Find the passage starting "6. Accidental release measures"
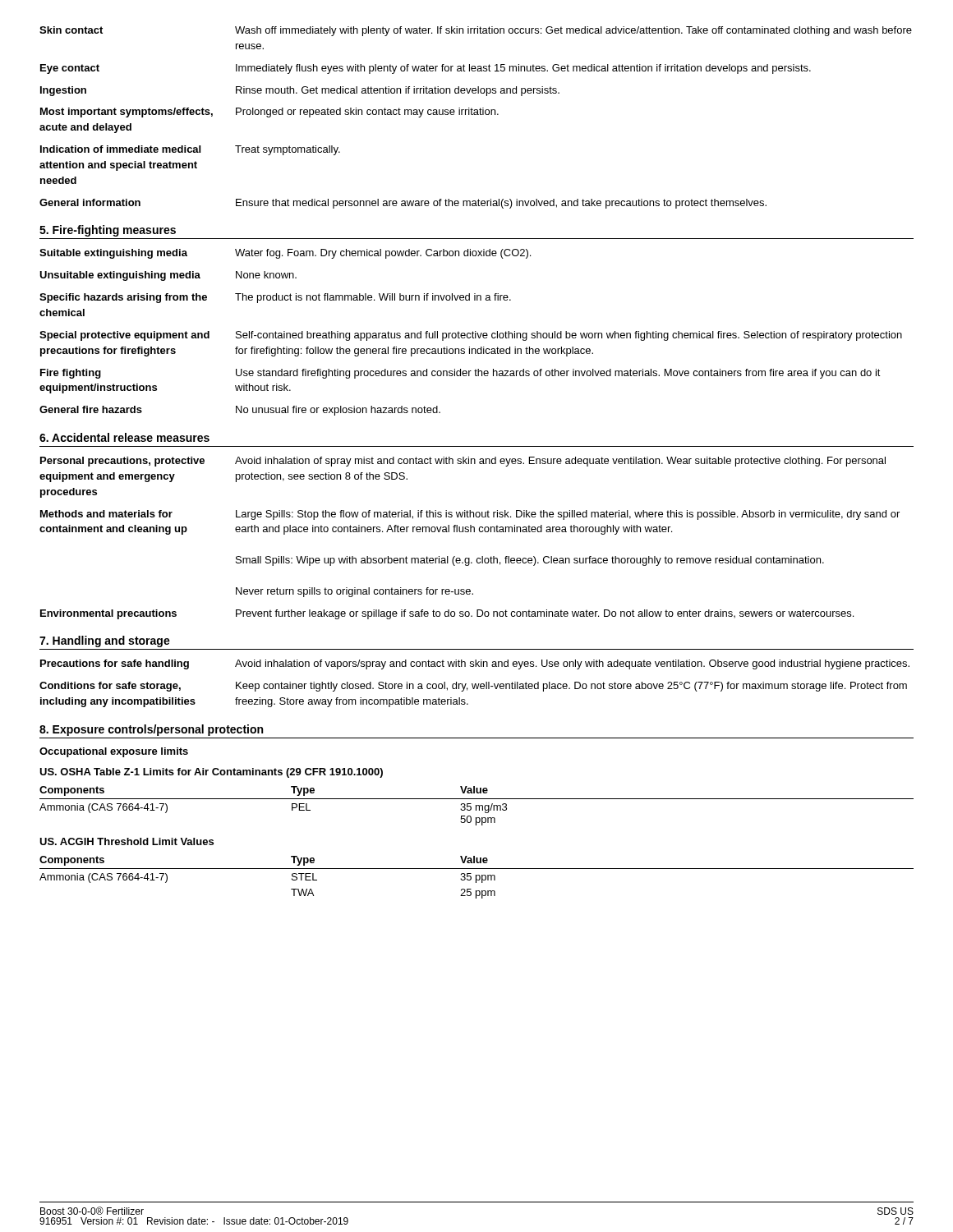953x1232 pixels. pos(125,438)
